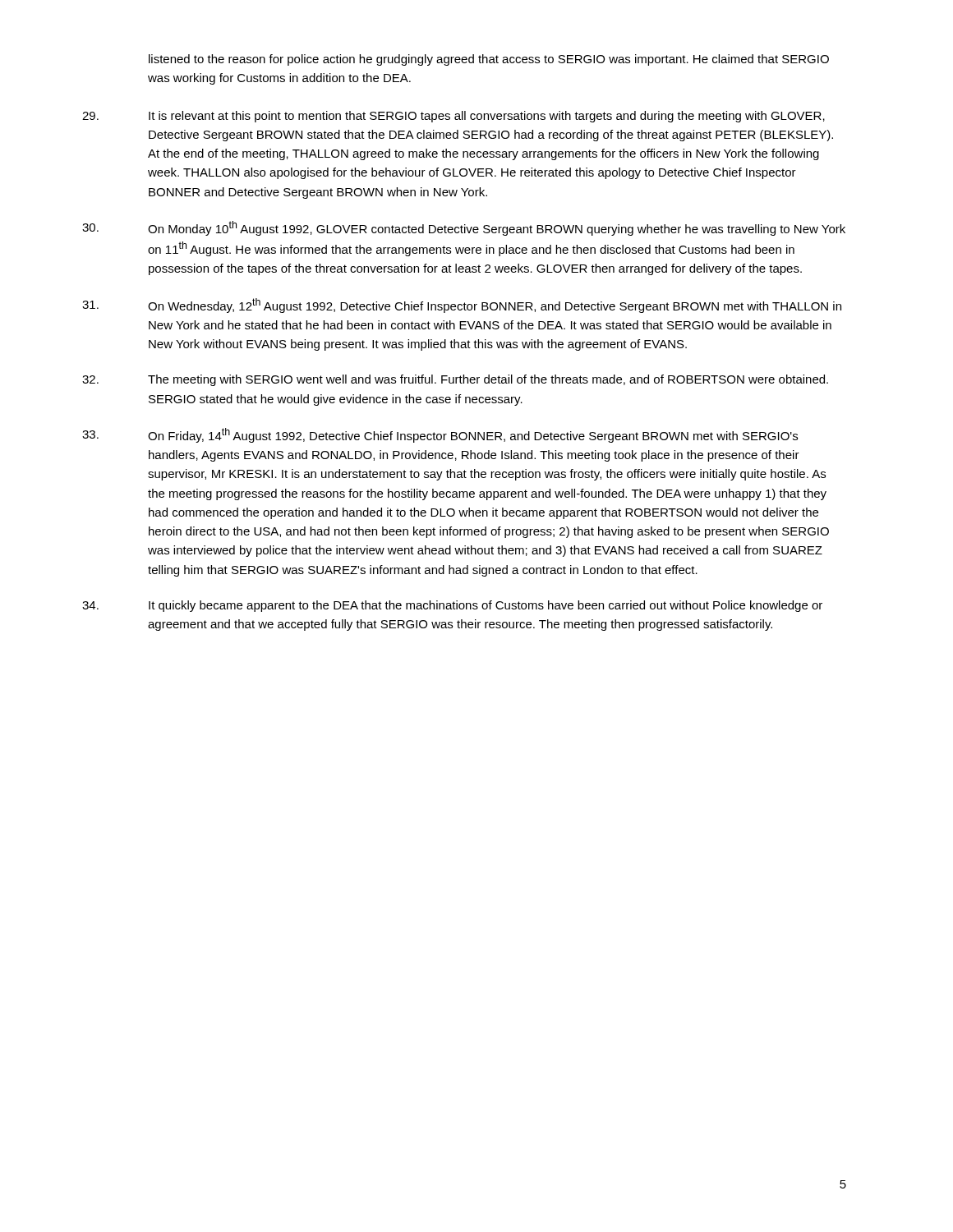
Task: Select the list item that says "29. It is"
Action: [464, 153]
